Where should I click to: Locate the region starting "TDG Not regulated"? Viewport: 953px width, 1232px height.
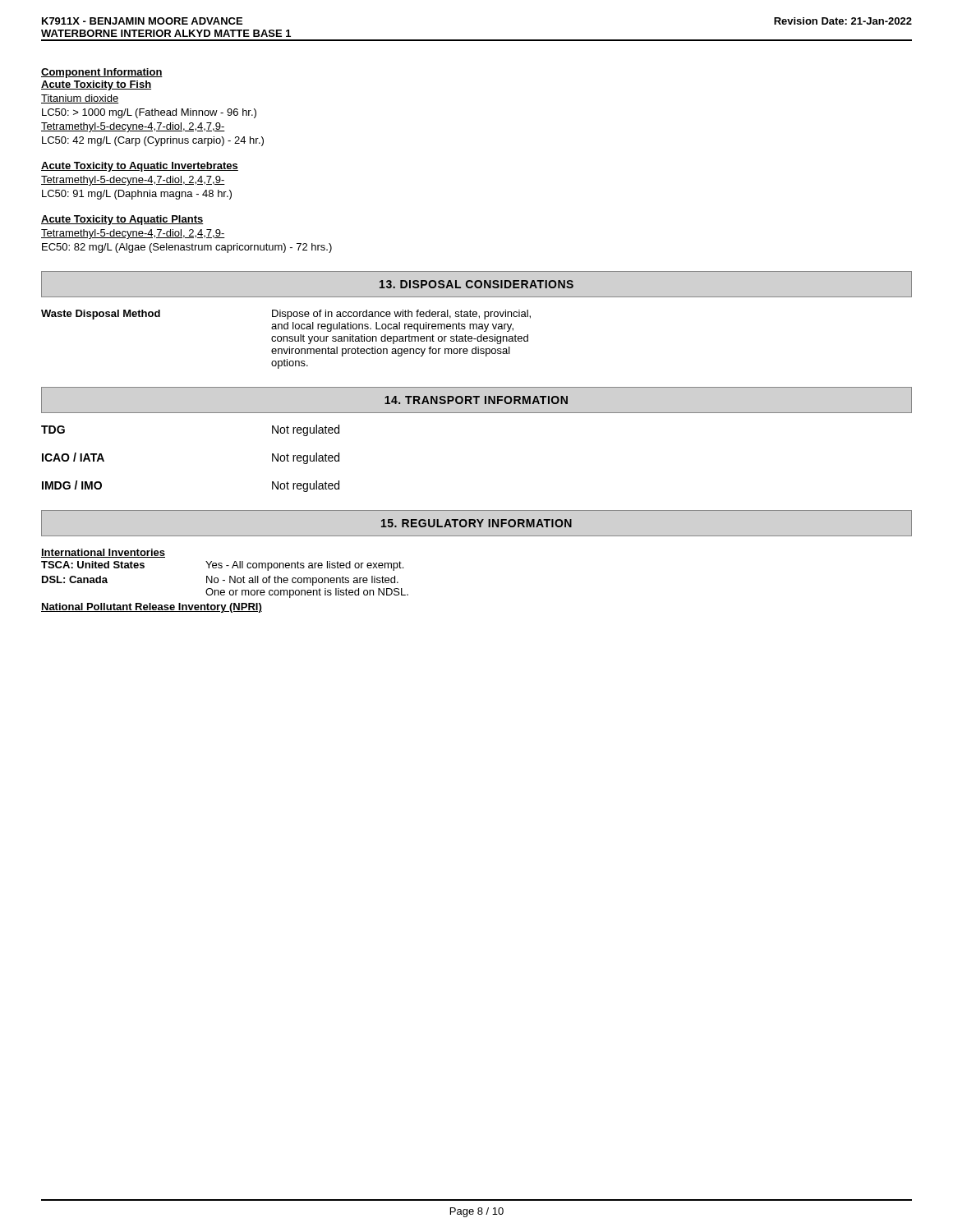(49, 430)
